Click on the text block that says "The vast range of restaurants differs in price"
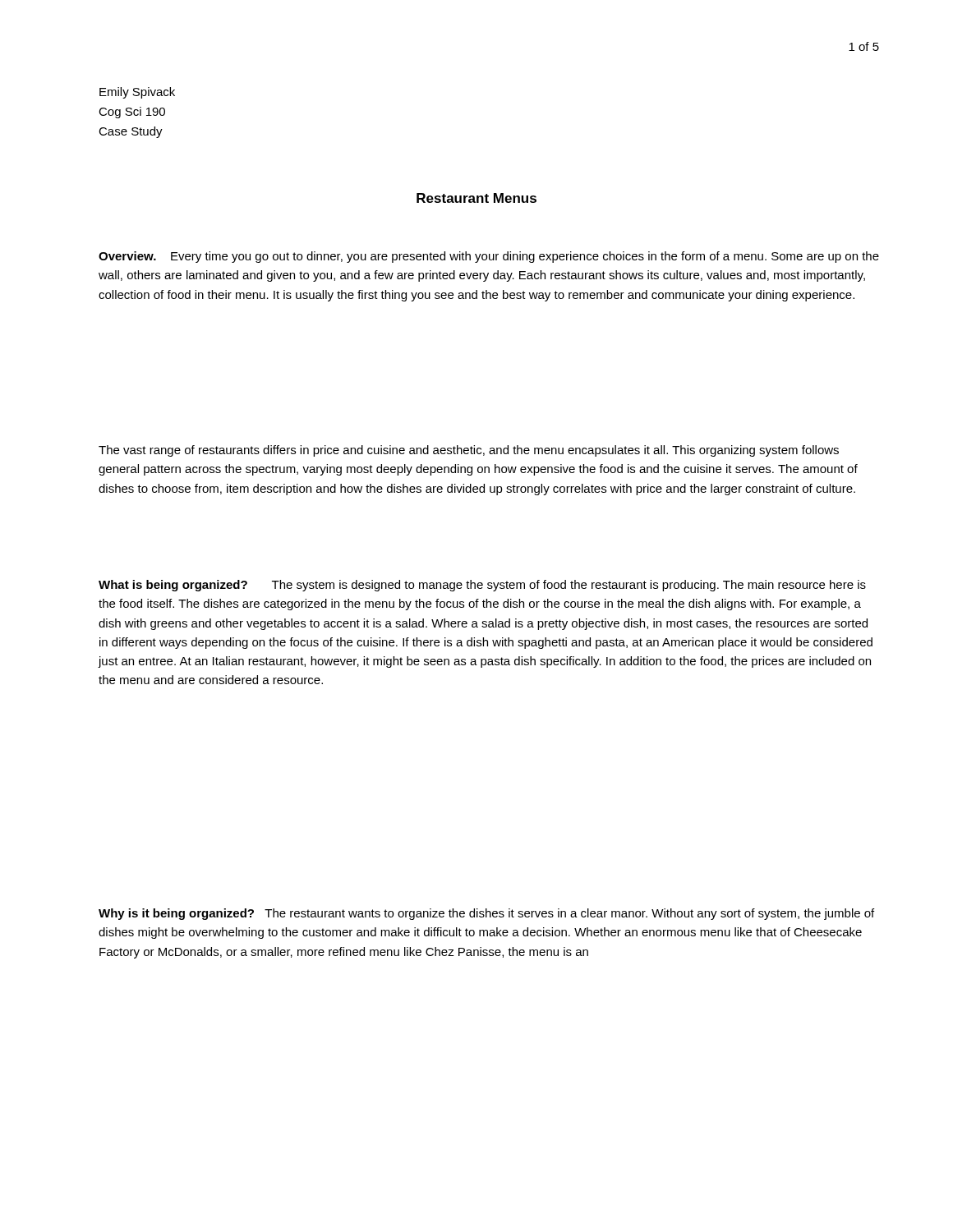This screenshot has width=953, height=1232. click(x=478, y=469)
